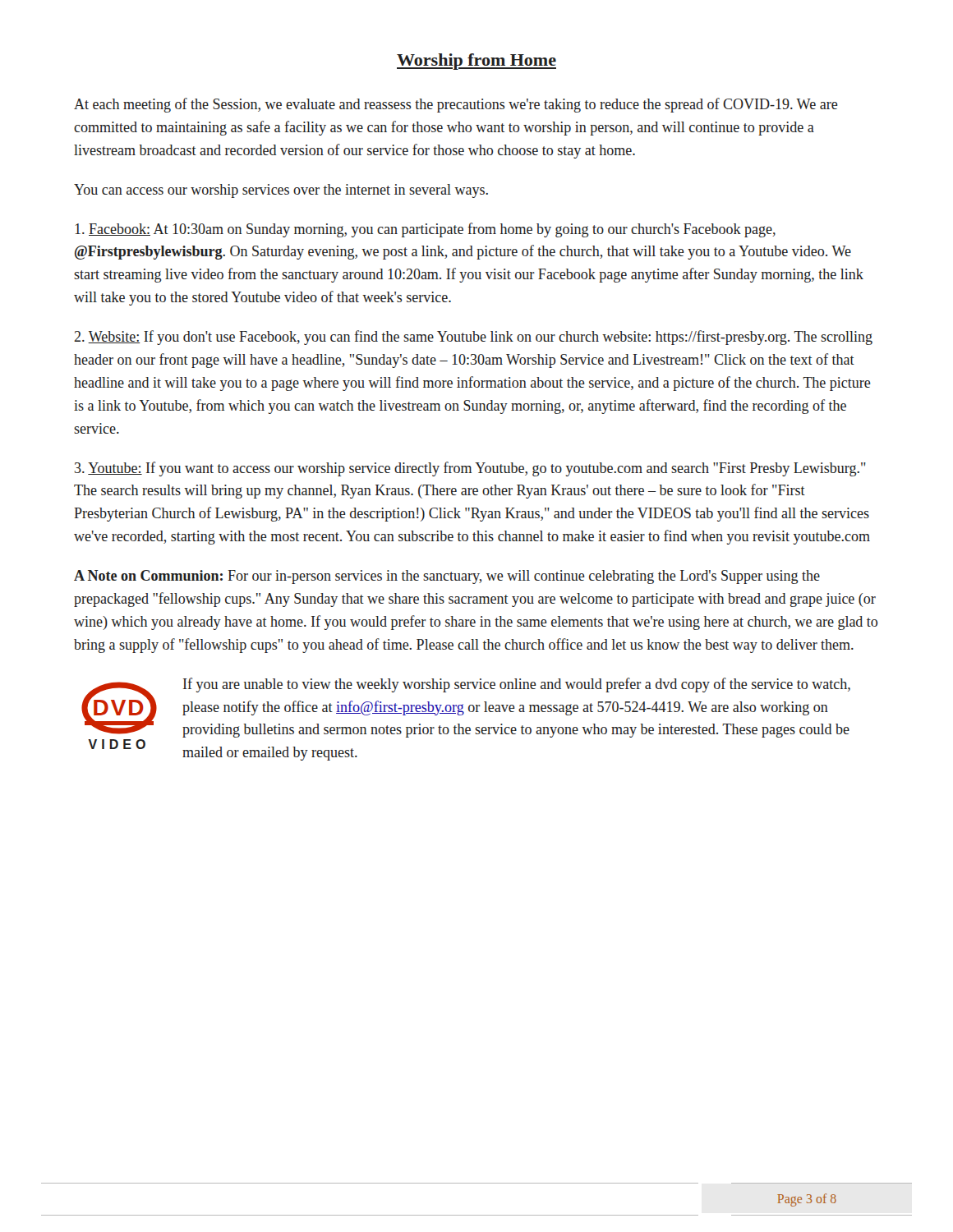This screenshot has width=953, height=1232.
Task: Select the text block starting "If you are"
Action: click(x=517, y=718)
